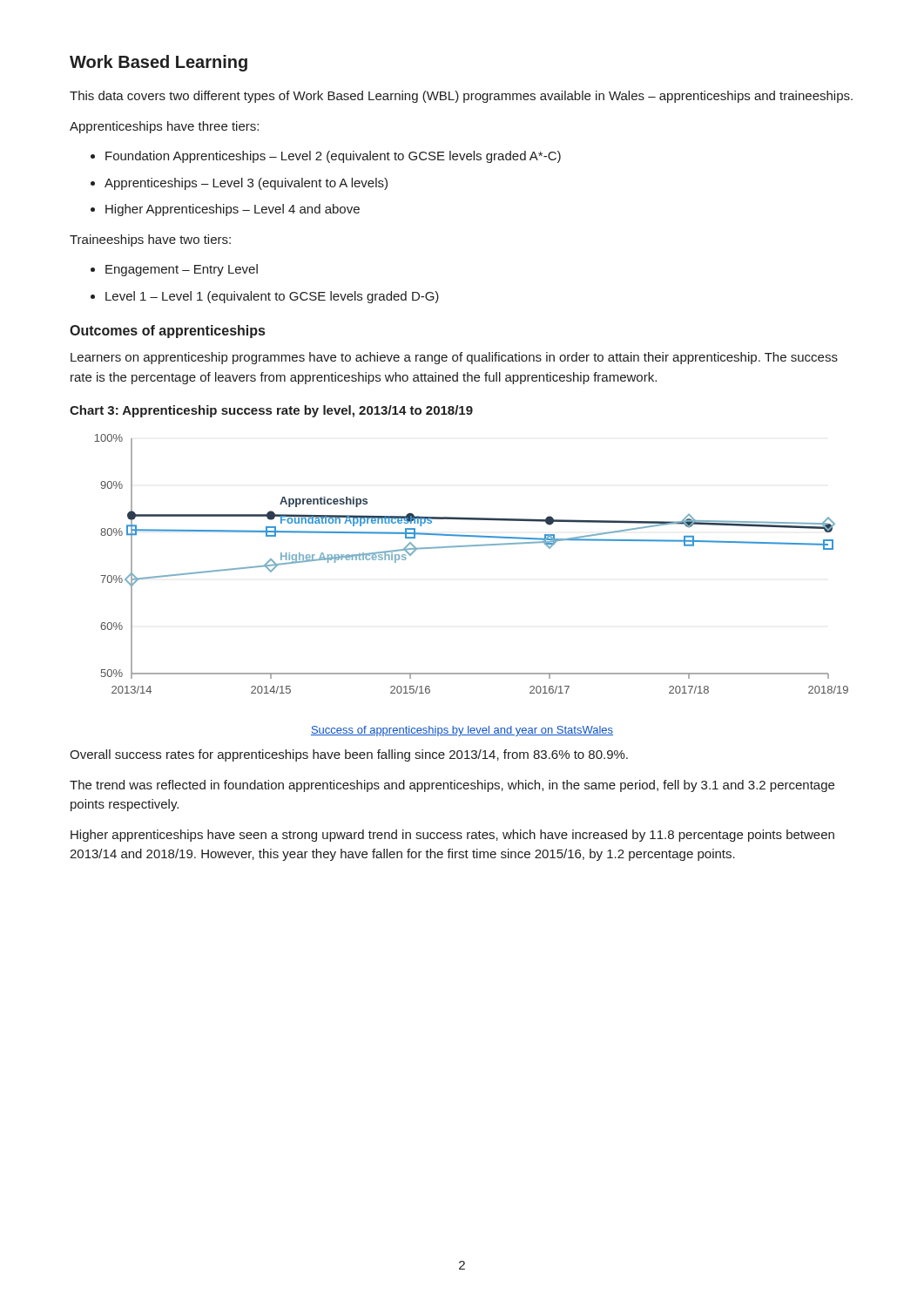924x1307 pixels.
Task: Navigate to the text block starting "Chart 3: Apprenticeship success rate"
Action: [x=271, y=410]
